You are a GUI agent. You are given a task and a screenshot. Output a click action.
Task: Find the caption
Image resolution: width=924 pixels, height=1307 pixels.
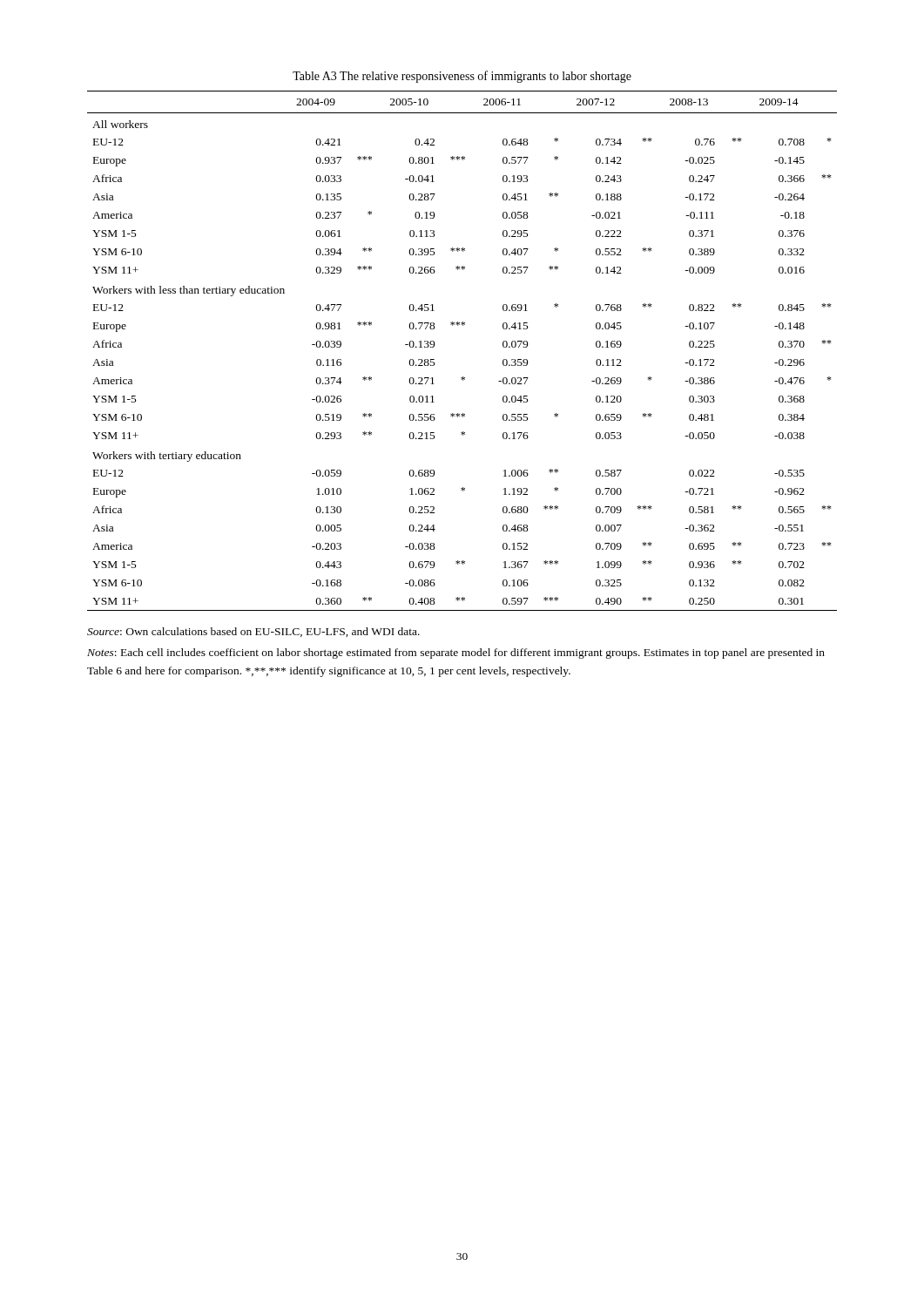[462, 76]
